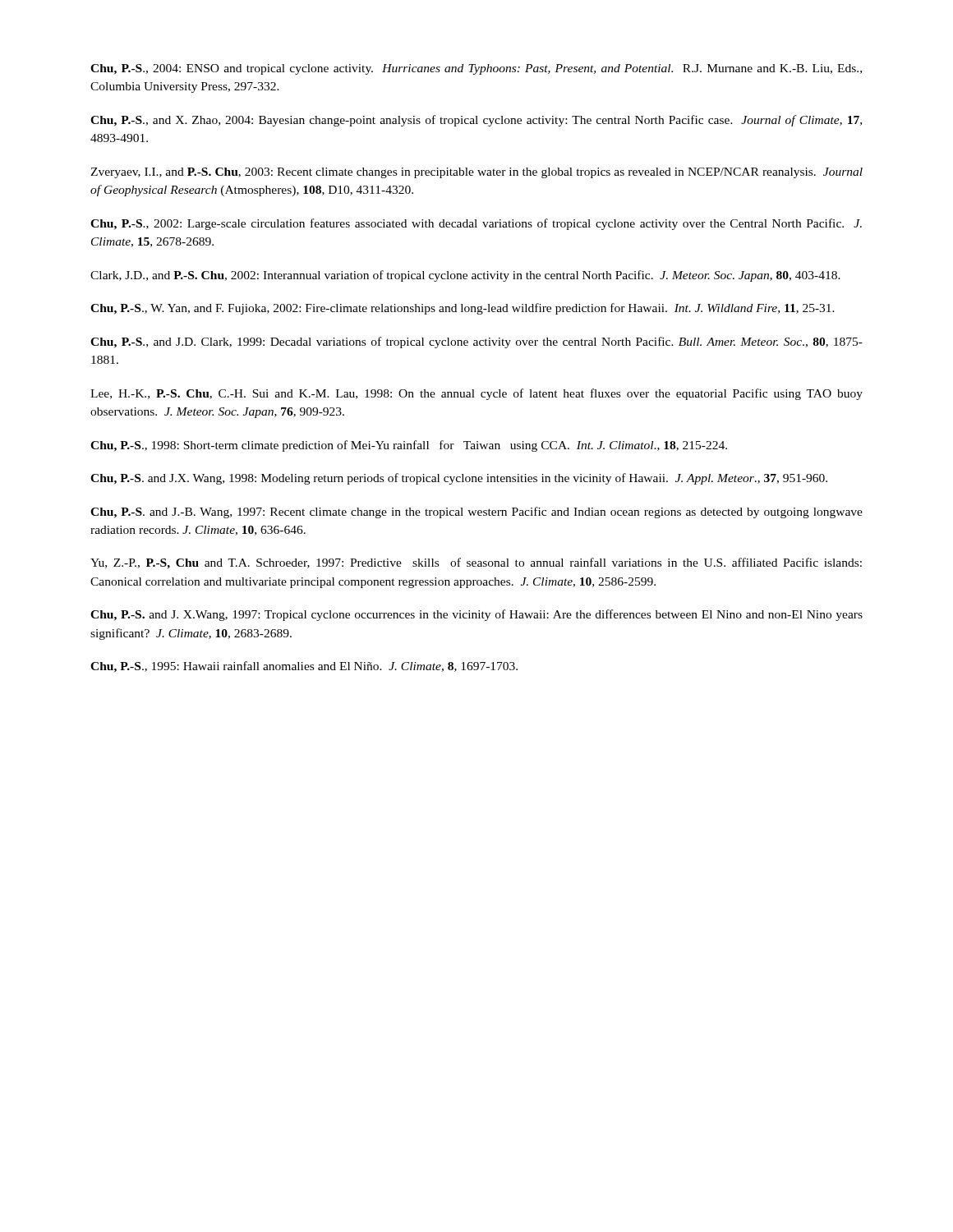Click on the list item with the text "Lee, H.-K., P.-S. Chu, C.-H."
The image size is (953, 1232).
point(476,402)
